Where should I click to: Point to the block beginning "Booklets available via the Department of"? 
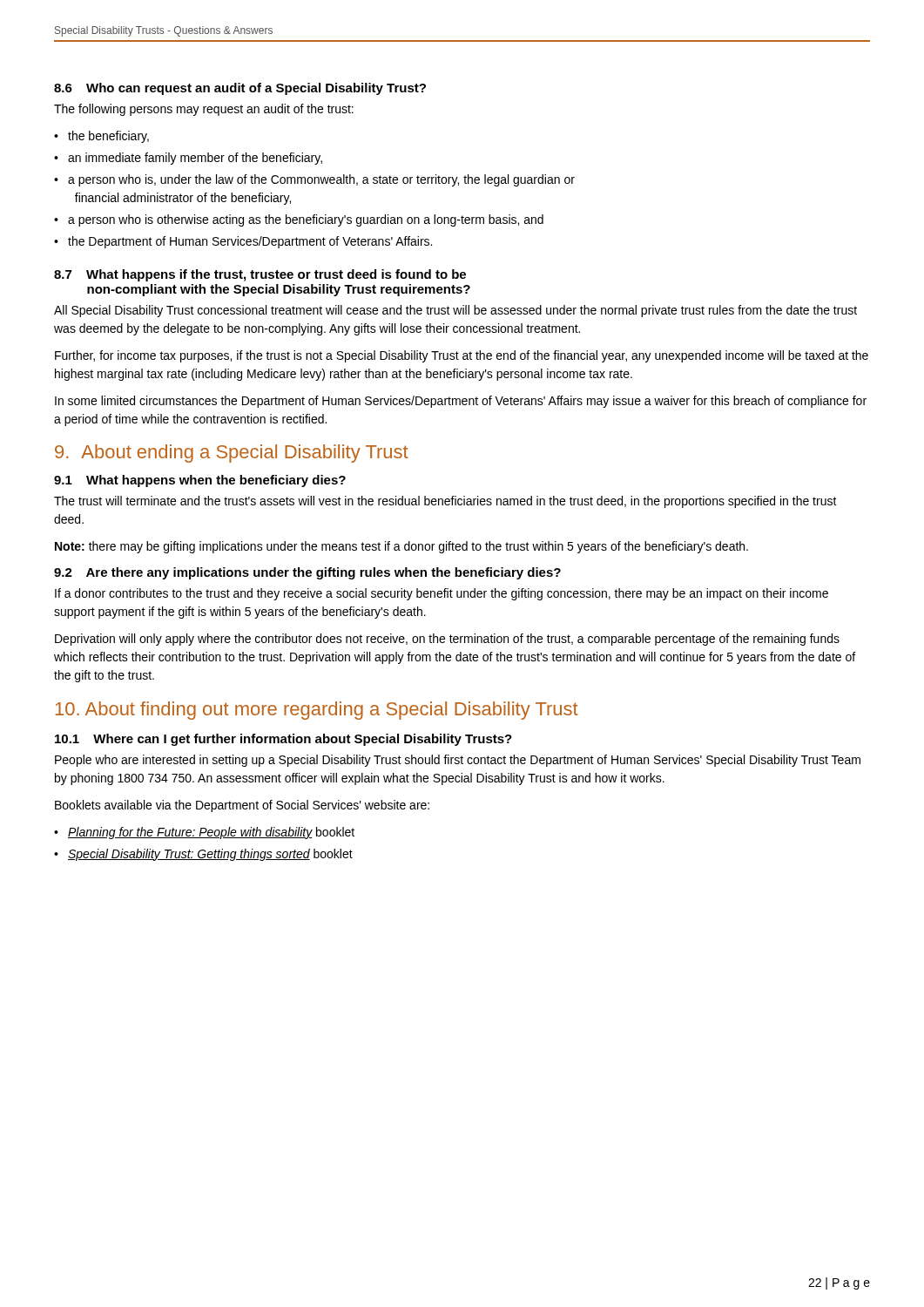pyautogui.click(x=242, y=805)
